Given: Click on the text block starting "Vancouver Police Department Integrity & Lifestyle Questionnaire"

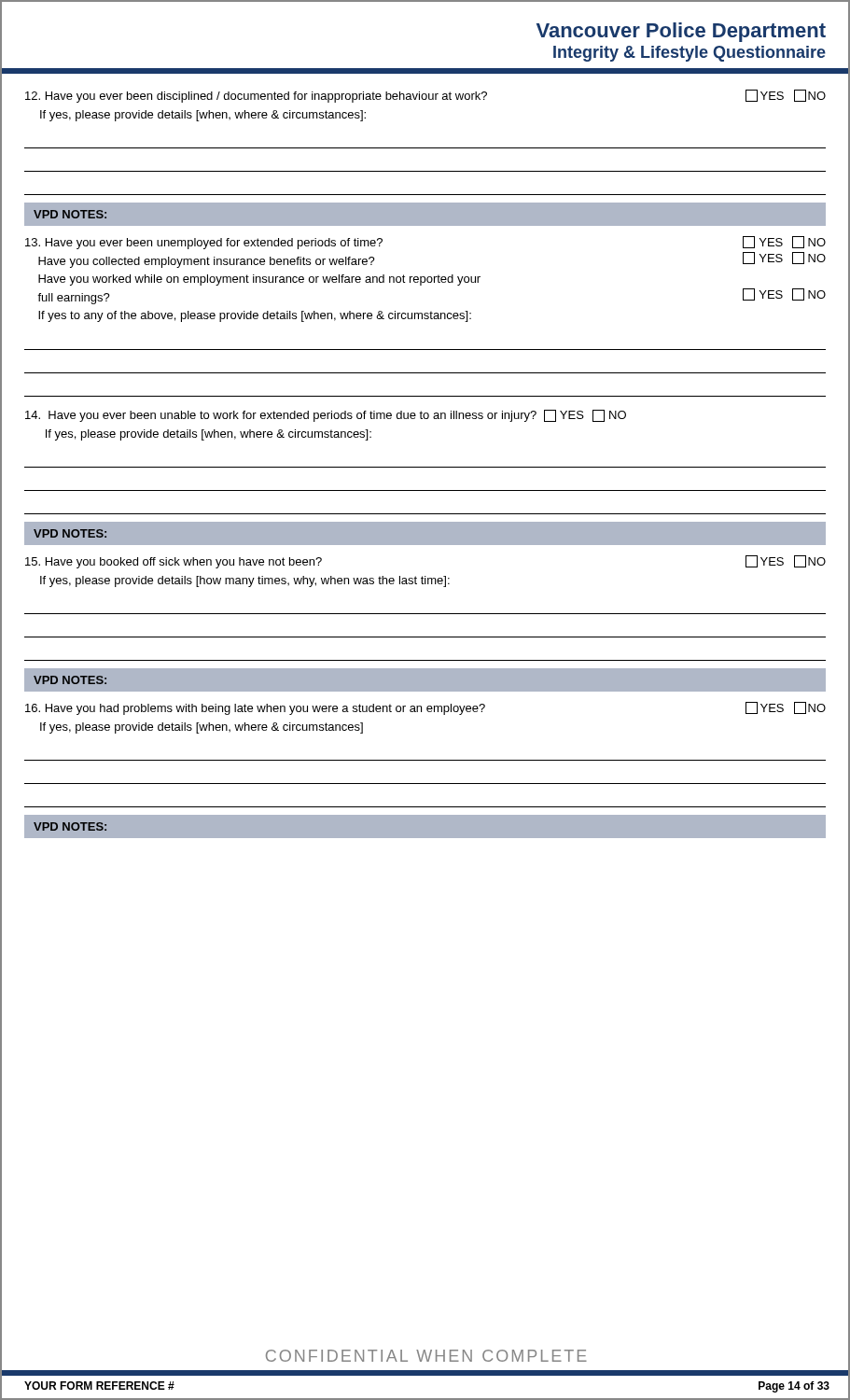Looking at the screenshot, I should click(x=681, y=32).
